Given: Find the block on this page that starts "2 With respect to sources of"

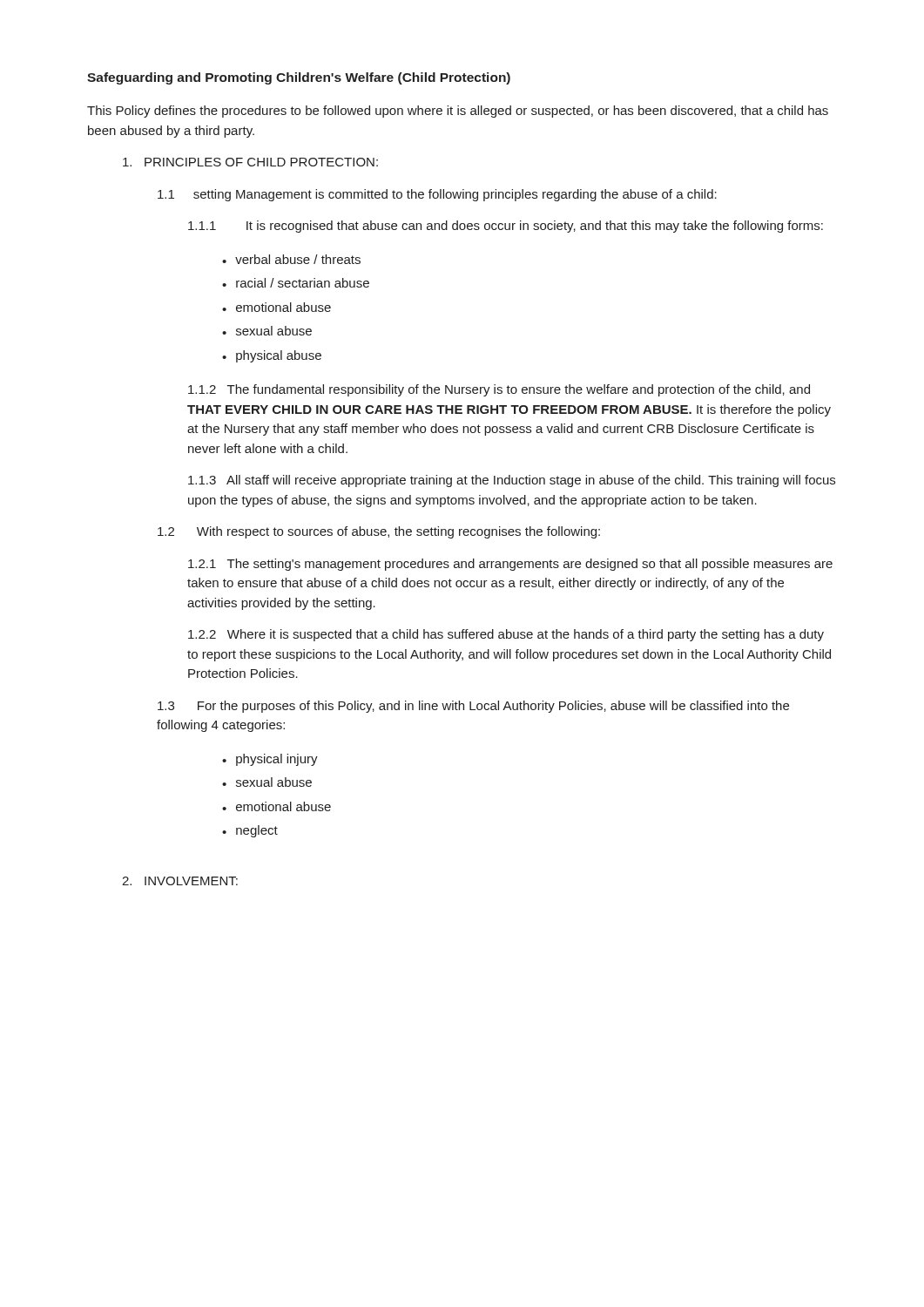Looking at the screenshot, I should 379,531.
